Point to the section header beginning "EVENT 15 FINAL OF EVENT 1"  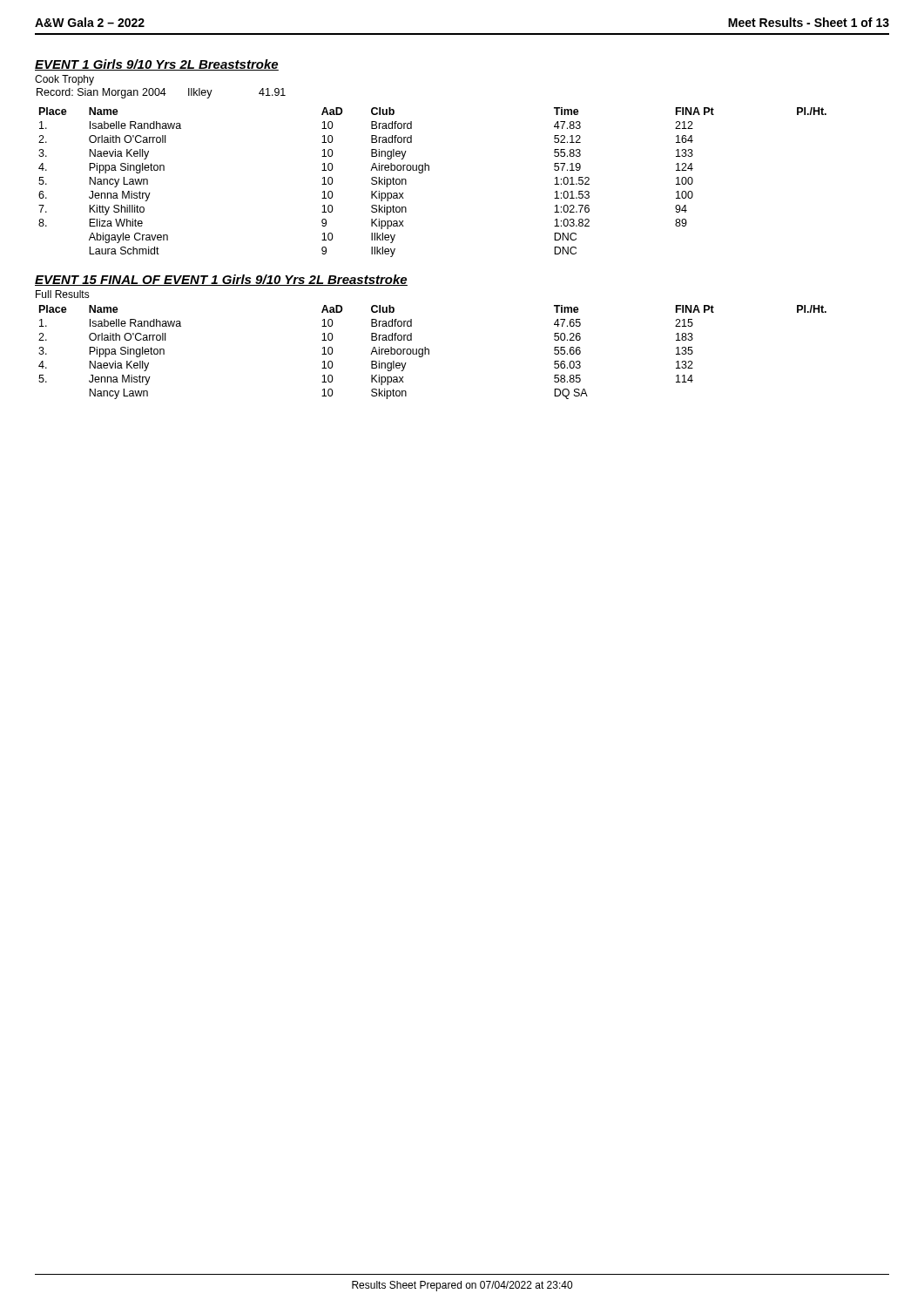(x=221, y=279)
